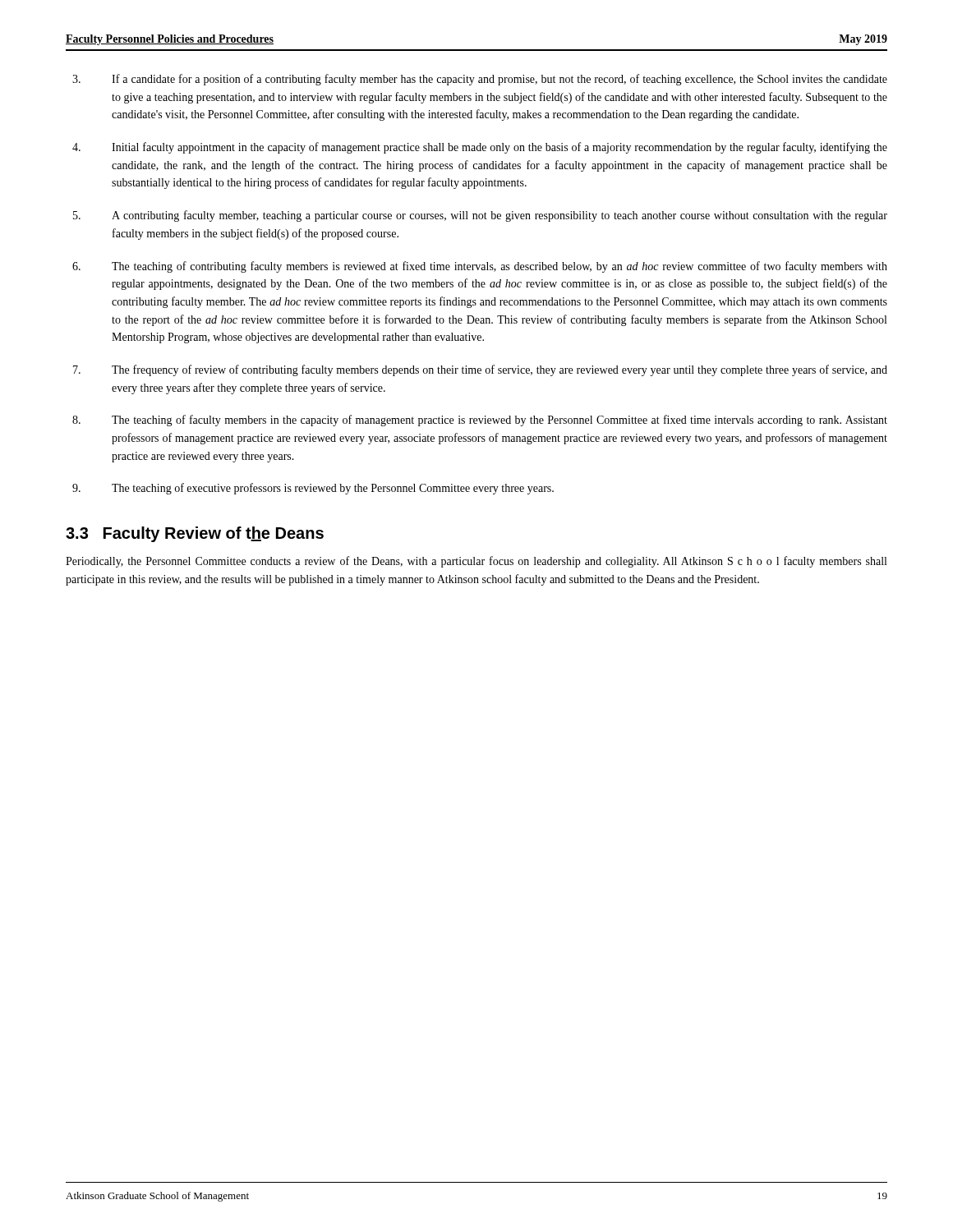953x1232 pixels.
Task: Locate the block of text that opens with "6. The teaching"
Action: [x=476, y=302]
